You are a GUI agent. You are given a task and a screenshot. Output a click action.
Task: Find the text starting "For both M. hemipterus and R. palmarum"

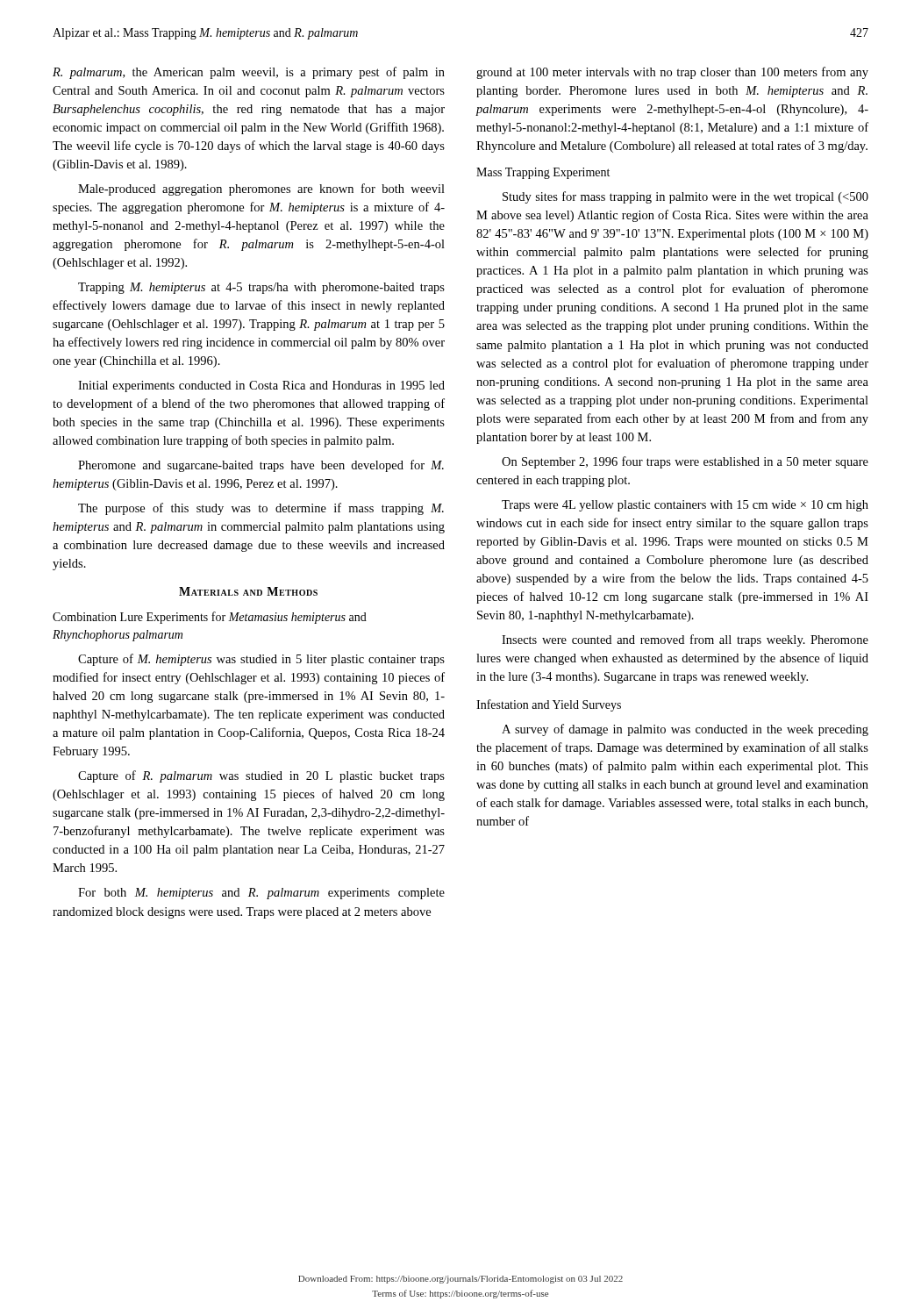249,902
